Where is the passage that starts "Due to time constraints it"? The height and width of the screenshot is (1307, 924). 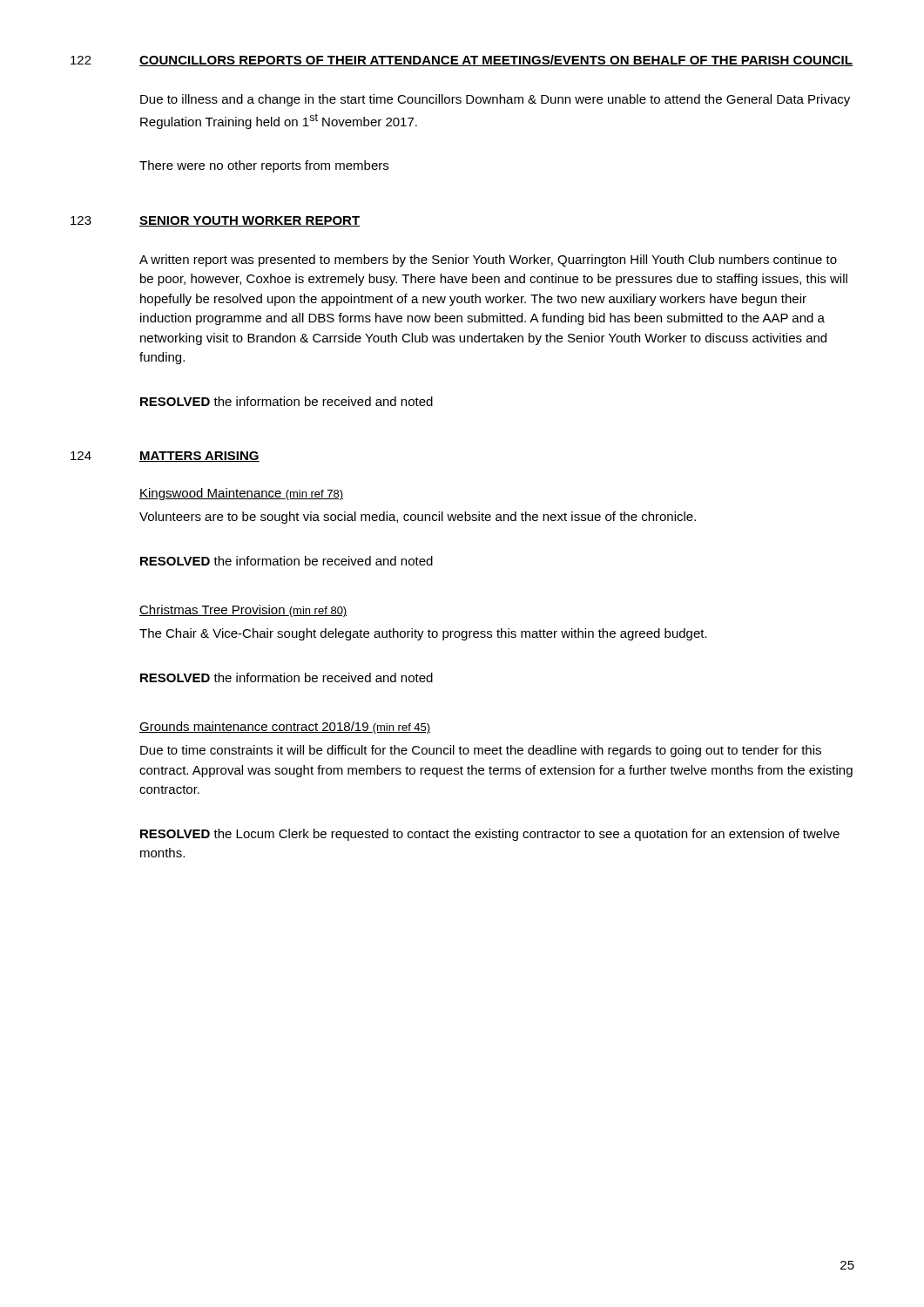pyautogui.click(x=496, y=769)
